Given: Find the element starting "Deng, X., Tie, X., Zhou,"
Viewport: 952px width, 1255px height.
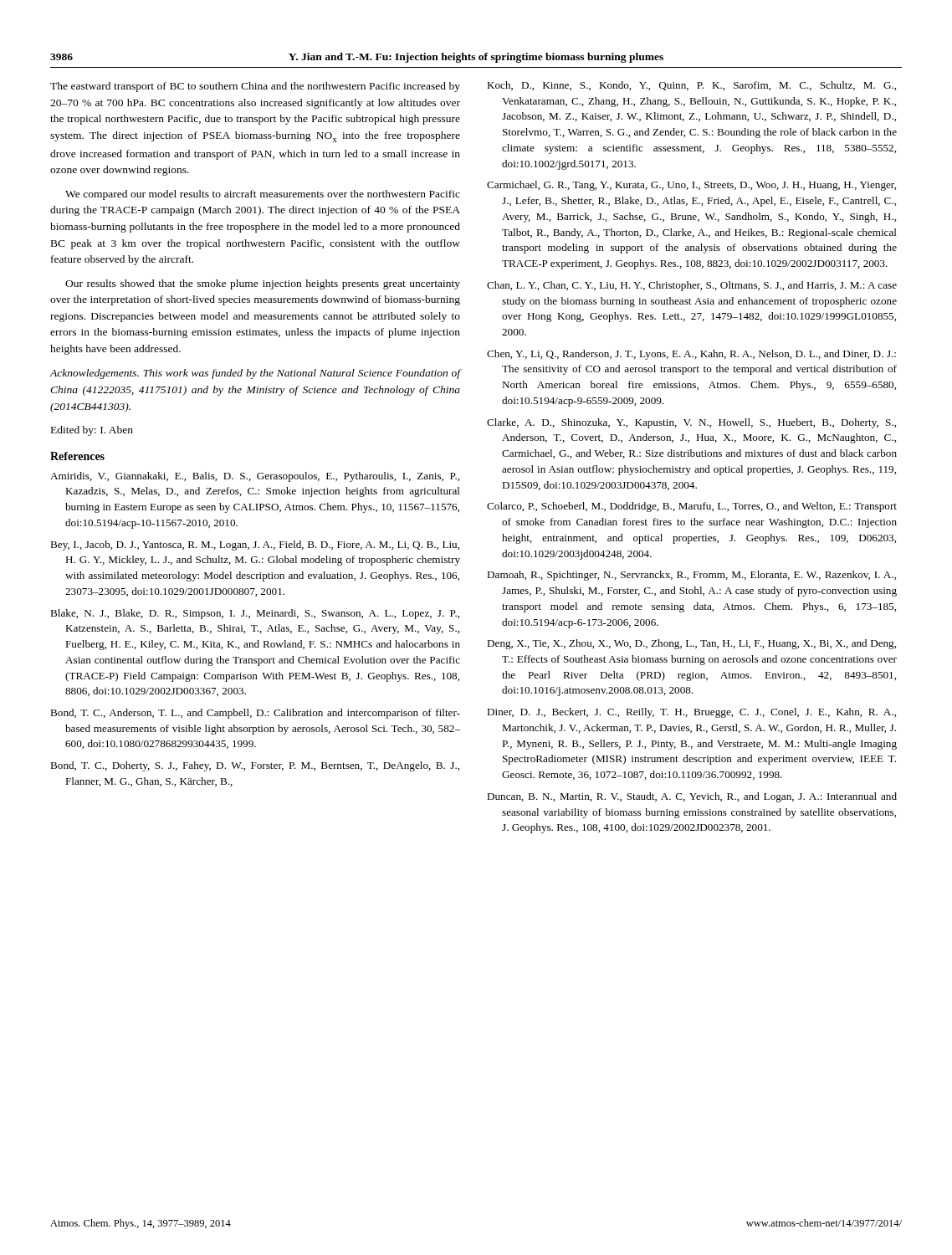Looking at the screenshot, I should click(x=692, y=667).
